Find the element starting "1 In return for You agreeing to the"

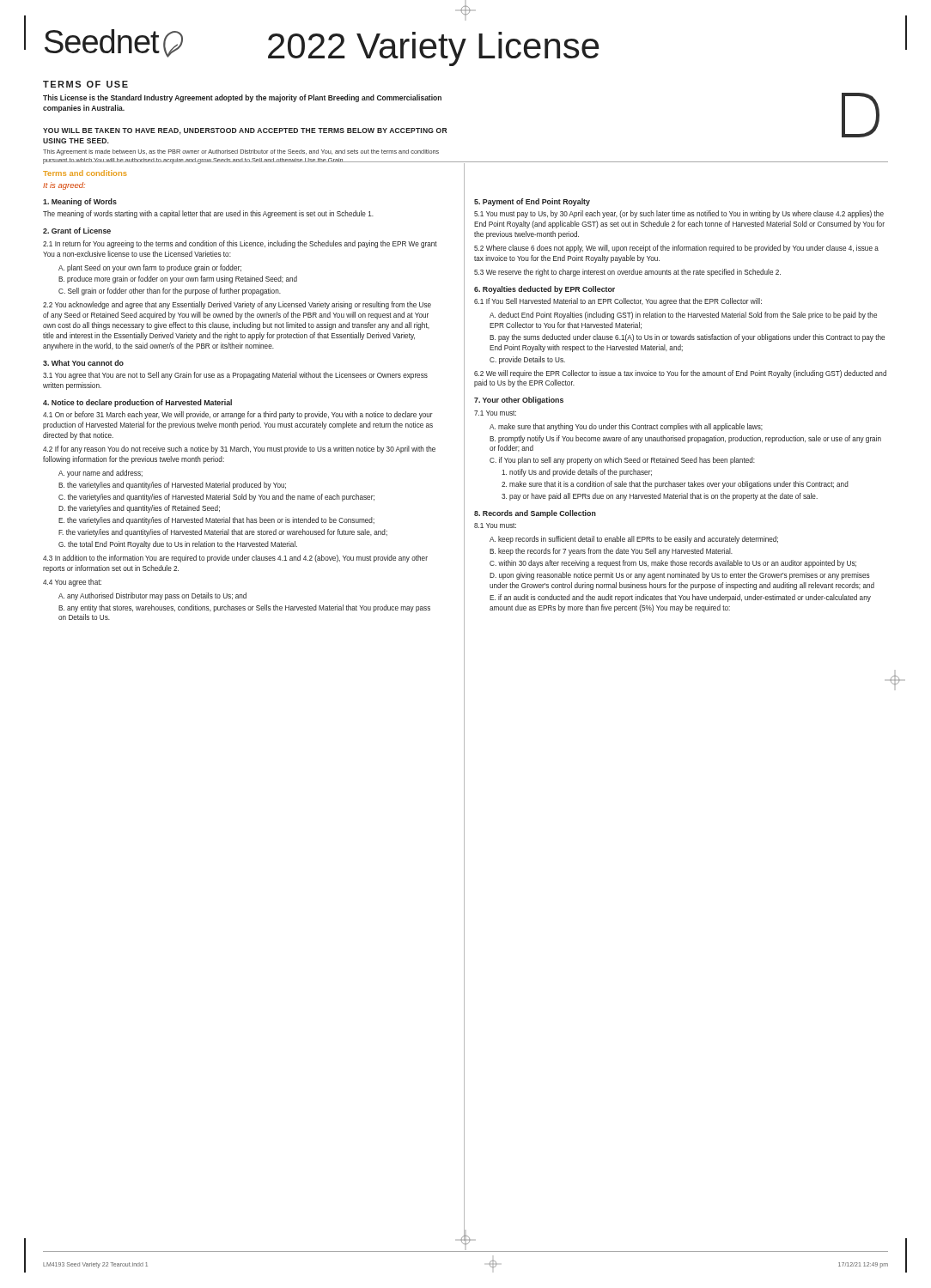click(x=240, y=296)
